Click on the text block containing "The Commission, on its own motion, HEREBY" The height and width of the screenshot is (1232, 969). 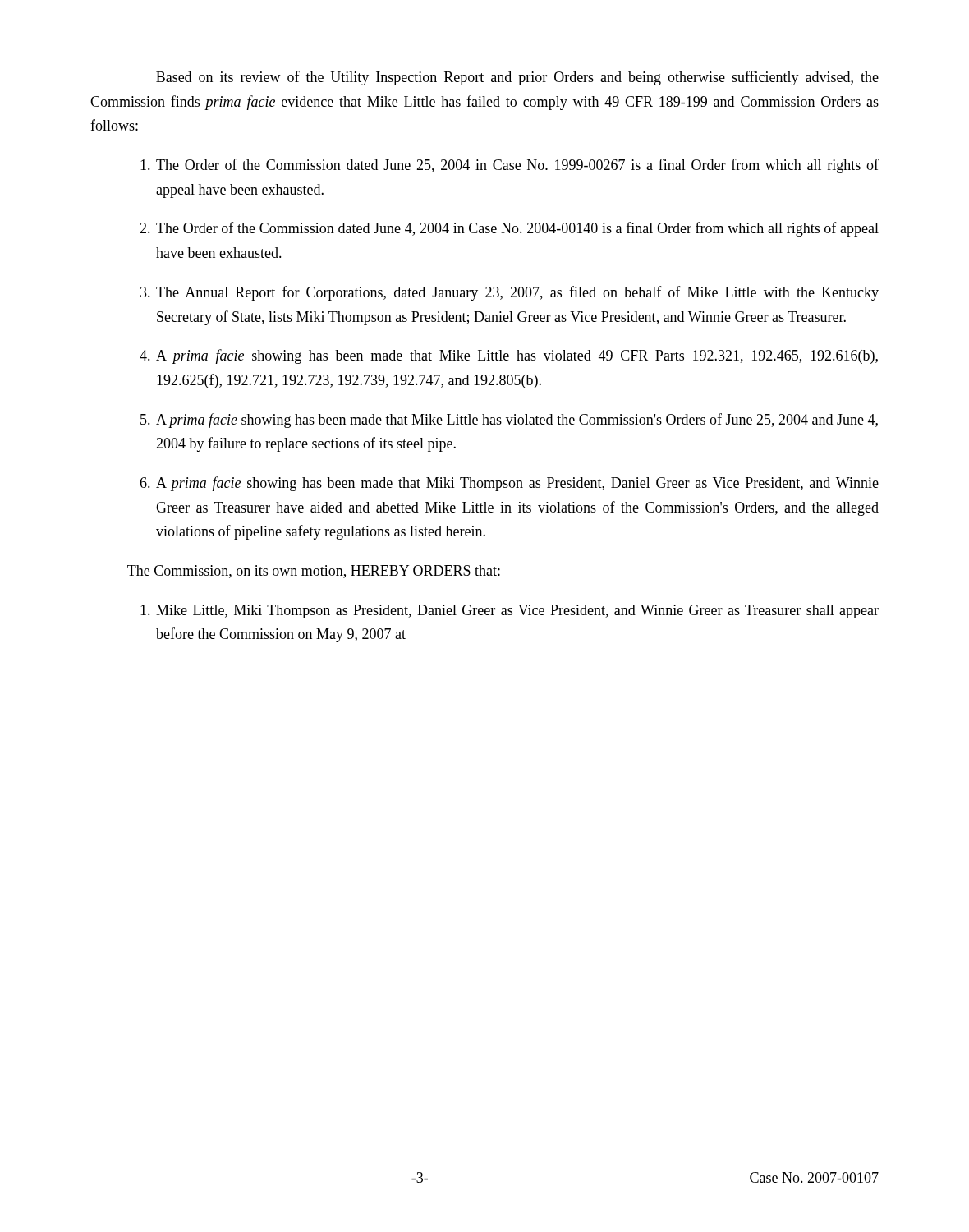click(296, 571)
